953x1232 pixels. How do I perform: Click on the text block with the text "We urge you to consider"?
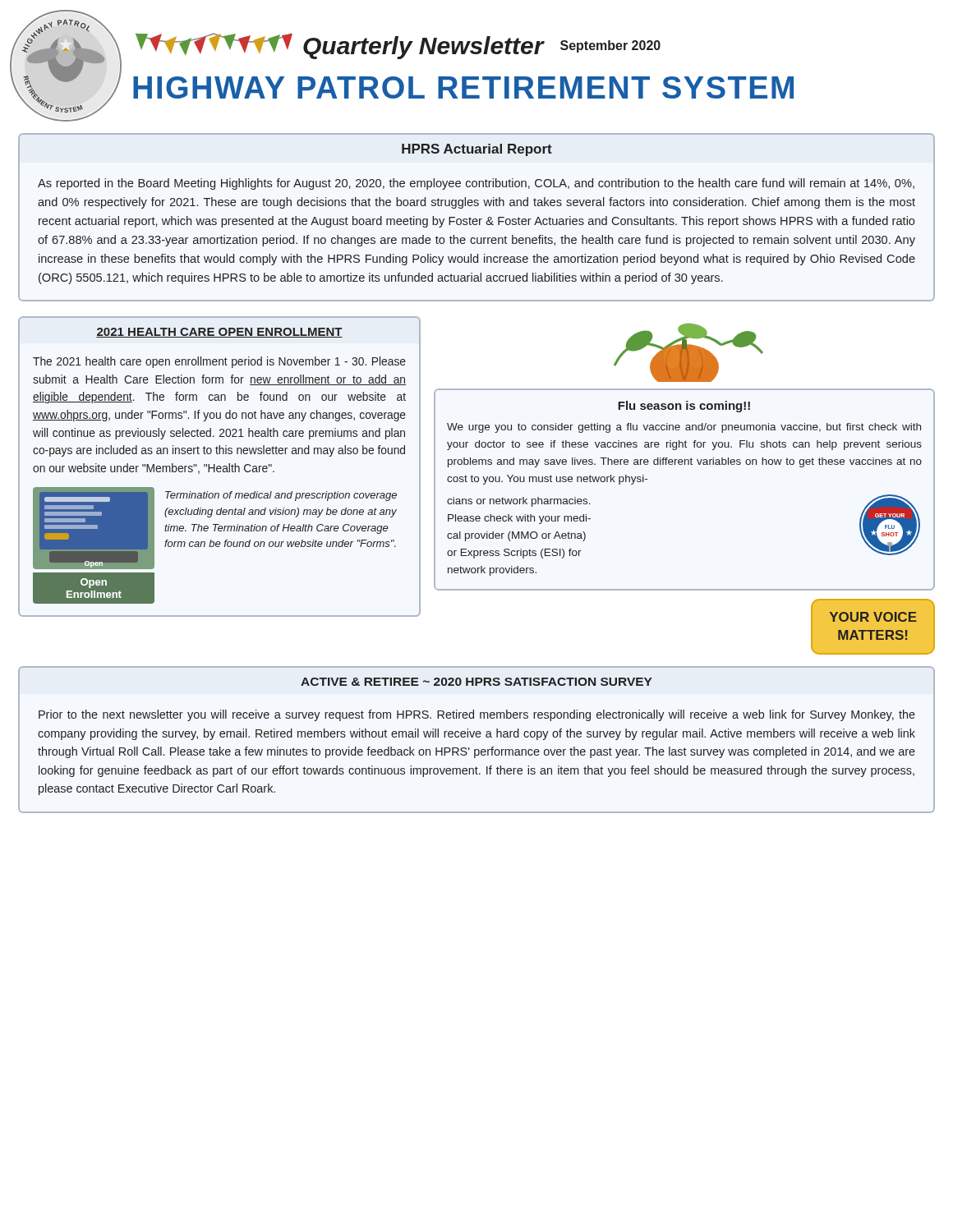(684, 428)
